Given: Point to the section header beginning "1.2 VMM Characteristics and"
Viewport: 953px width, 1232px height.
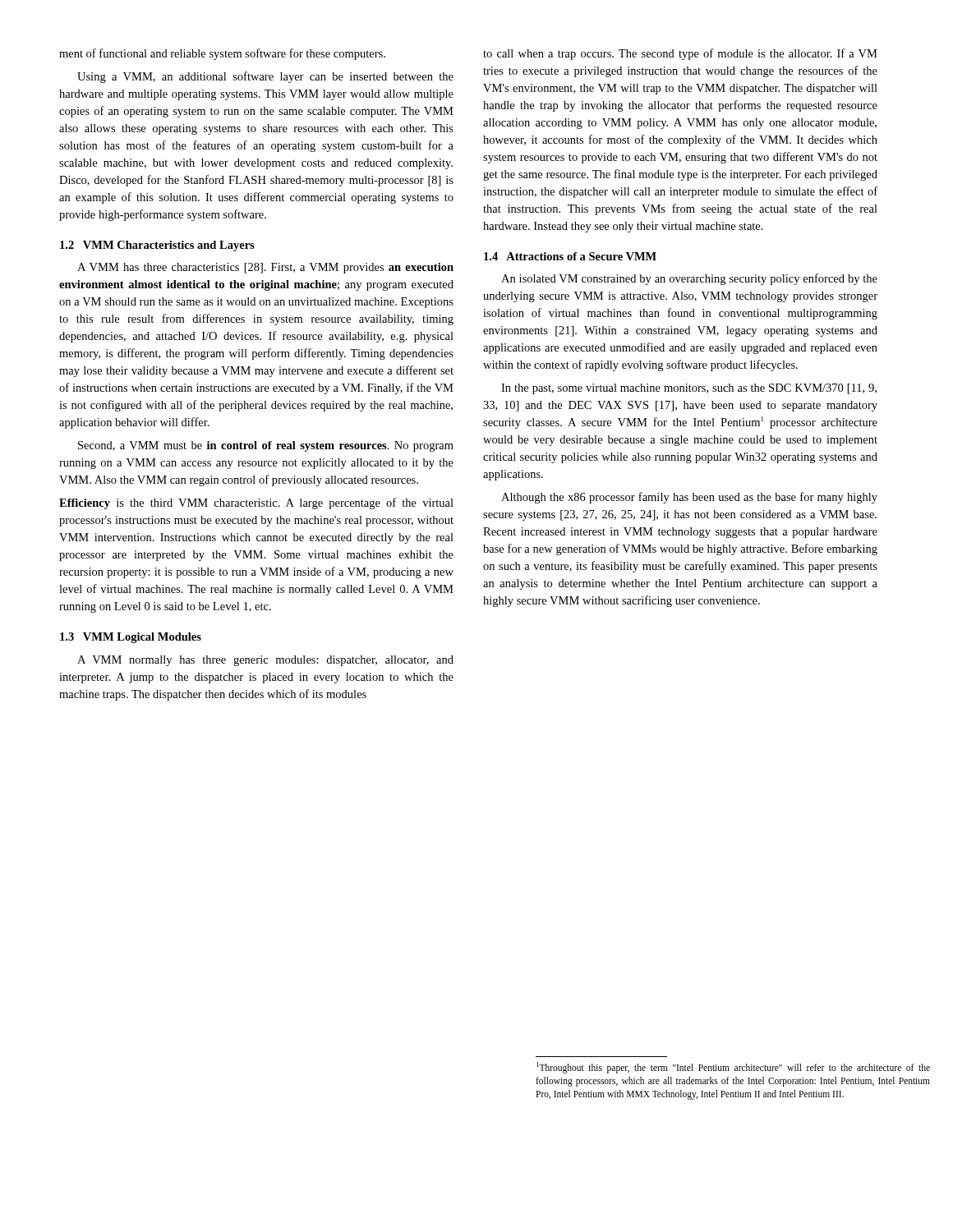Looking at the screenshot, I should coord(256,245).
